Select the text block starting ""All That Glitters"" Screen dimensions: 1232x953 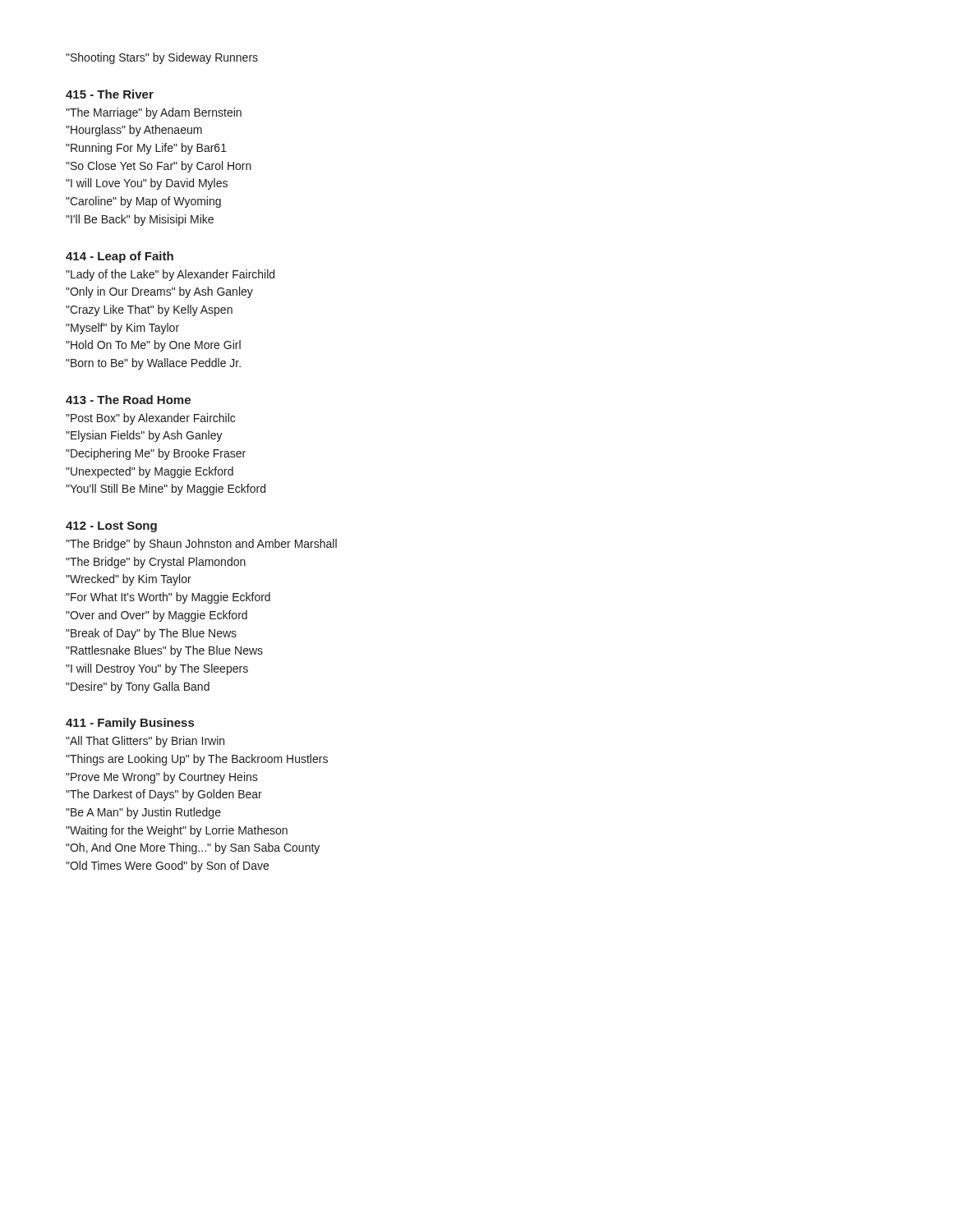click(x=145, y=741)
